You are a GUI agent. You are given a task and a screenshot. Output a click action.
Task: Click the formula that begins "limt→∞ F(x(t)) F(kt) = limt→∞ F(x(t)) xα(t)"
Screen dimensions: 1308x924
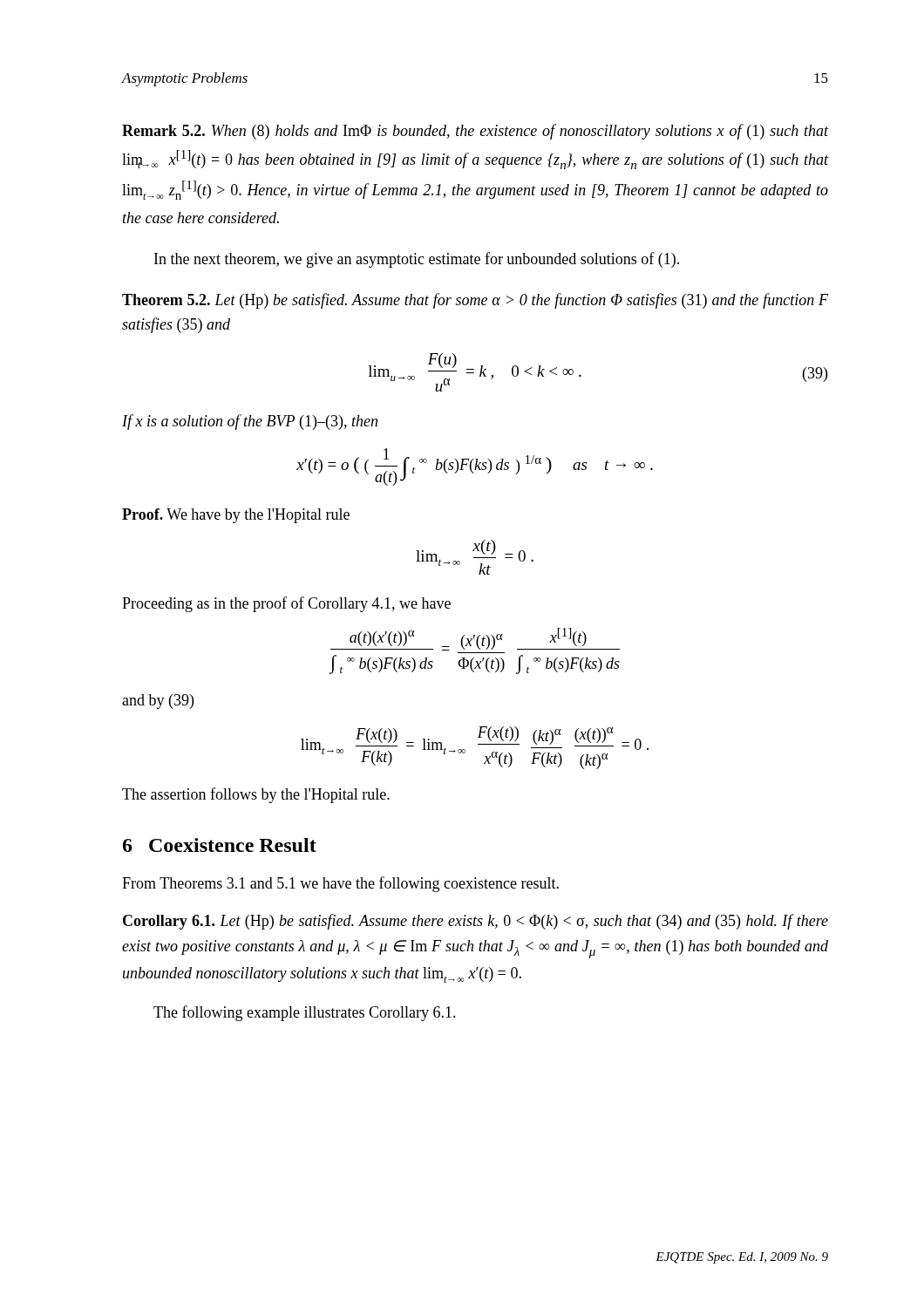tap(475, 746)
